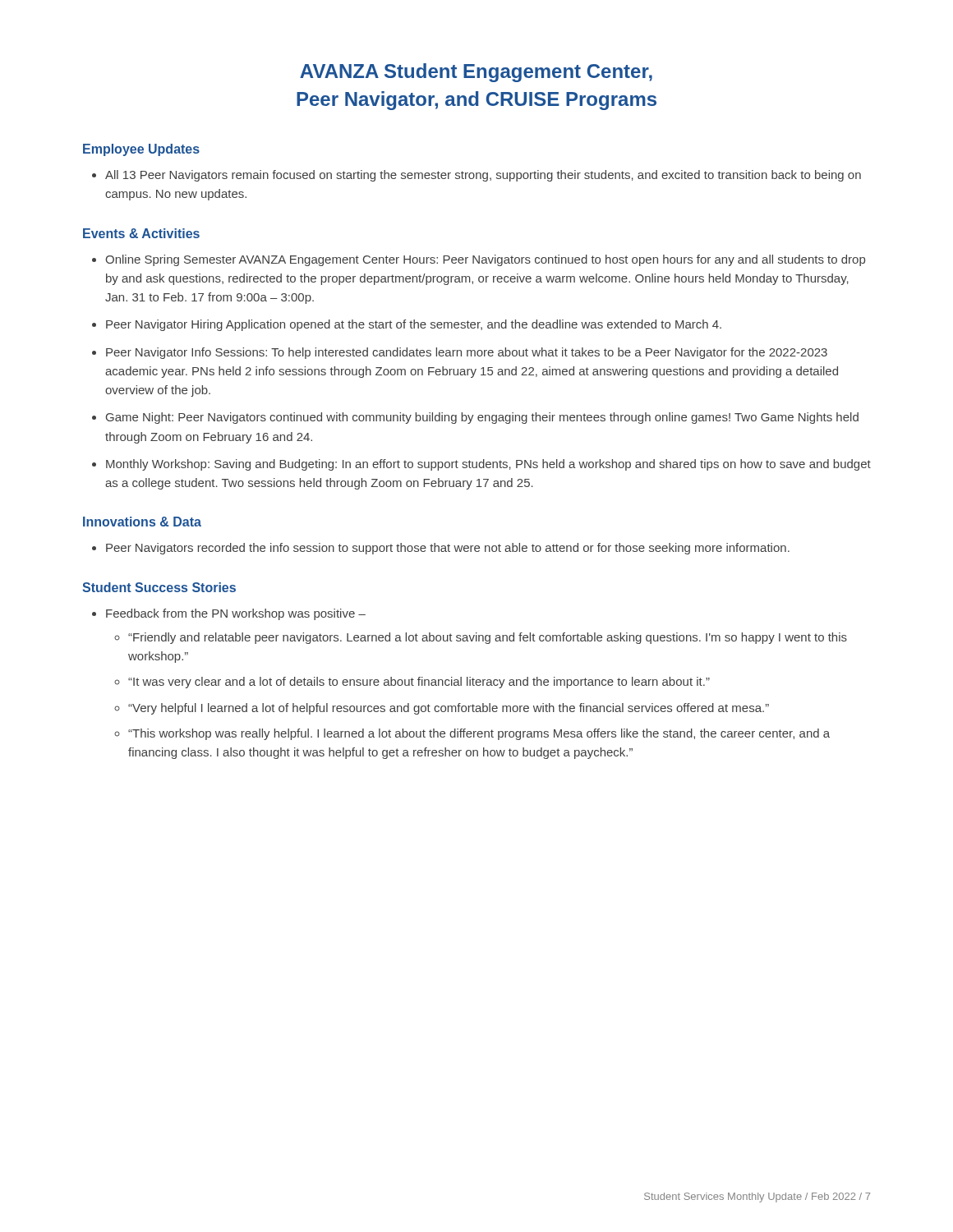Viewport: 953px width, 1232px height.
Task: Click on the region starting "Peer Navigators recorded the info session"
Action: click(476, 548)
